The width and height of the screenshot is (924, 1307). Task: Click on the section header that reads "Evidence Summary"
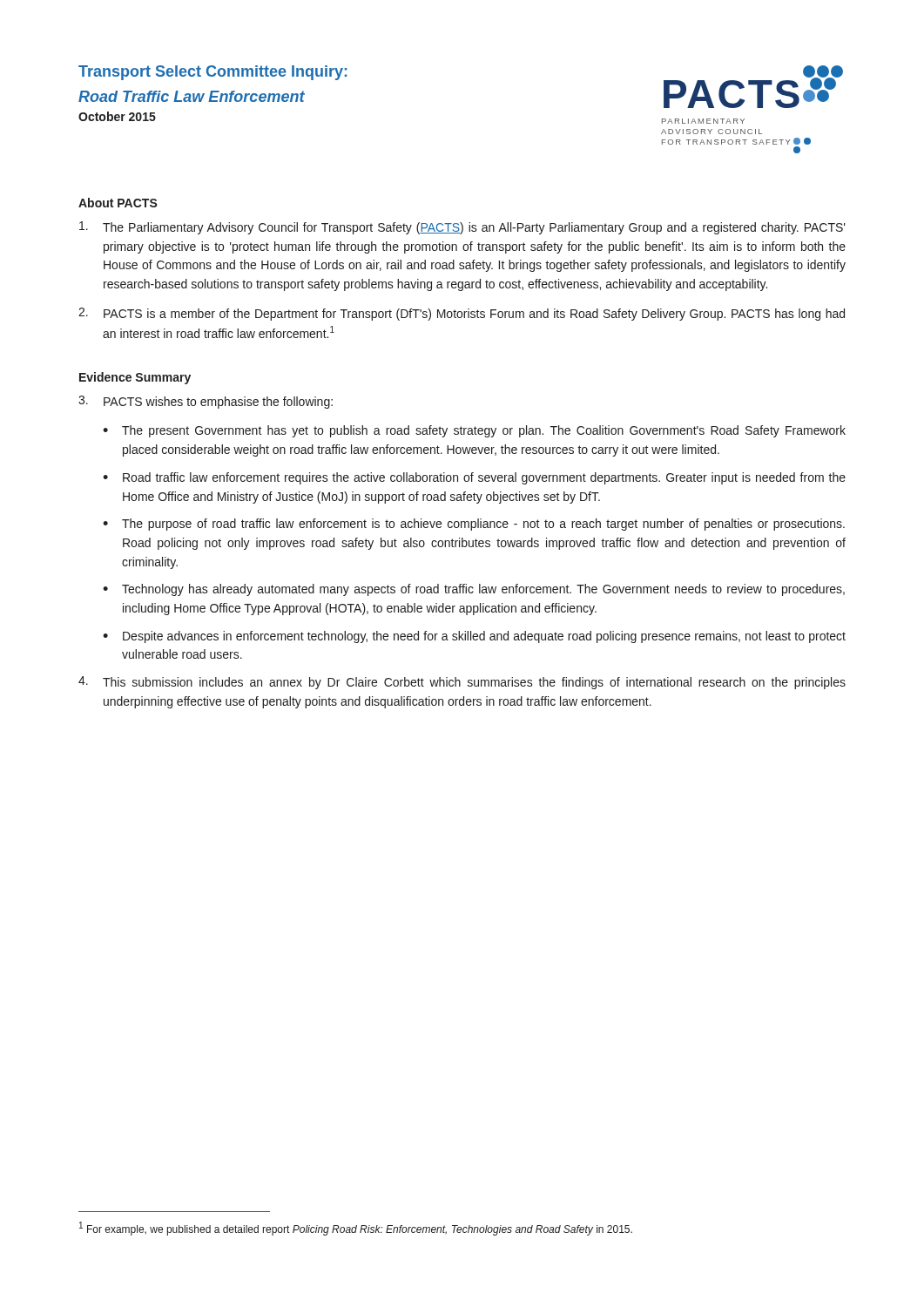pyautogui.click(x=135, y=378)
